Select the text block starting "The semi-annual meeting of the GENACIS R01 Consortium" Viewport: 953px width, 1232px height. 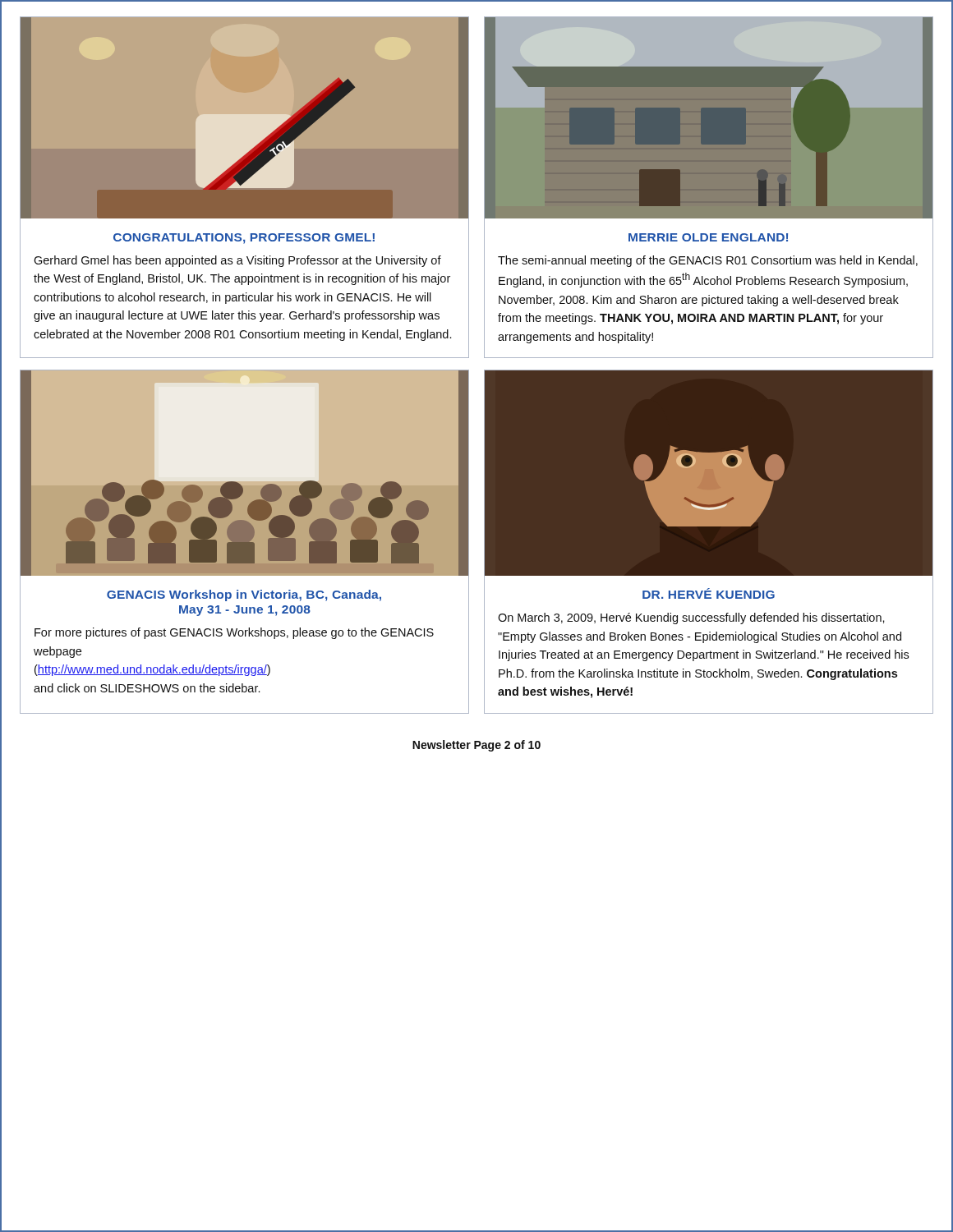708,298
